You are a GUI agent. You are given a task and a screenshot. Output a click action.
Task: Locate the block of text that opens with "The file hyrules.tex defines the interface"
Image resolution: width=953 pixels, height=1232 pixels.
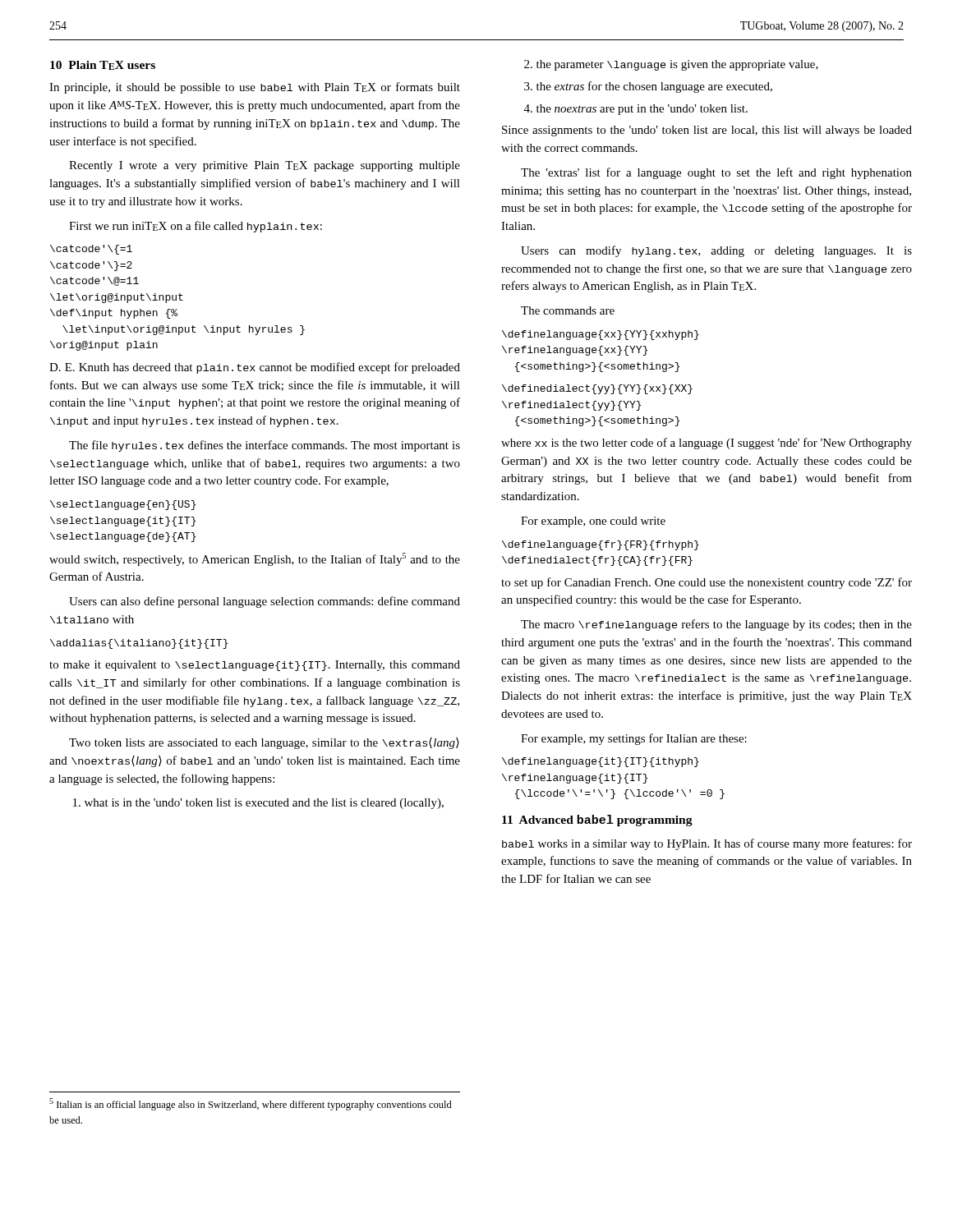255,463
